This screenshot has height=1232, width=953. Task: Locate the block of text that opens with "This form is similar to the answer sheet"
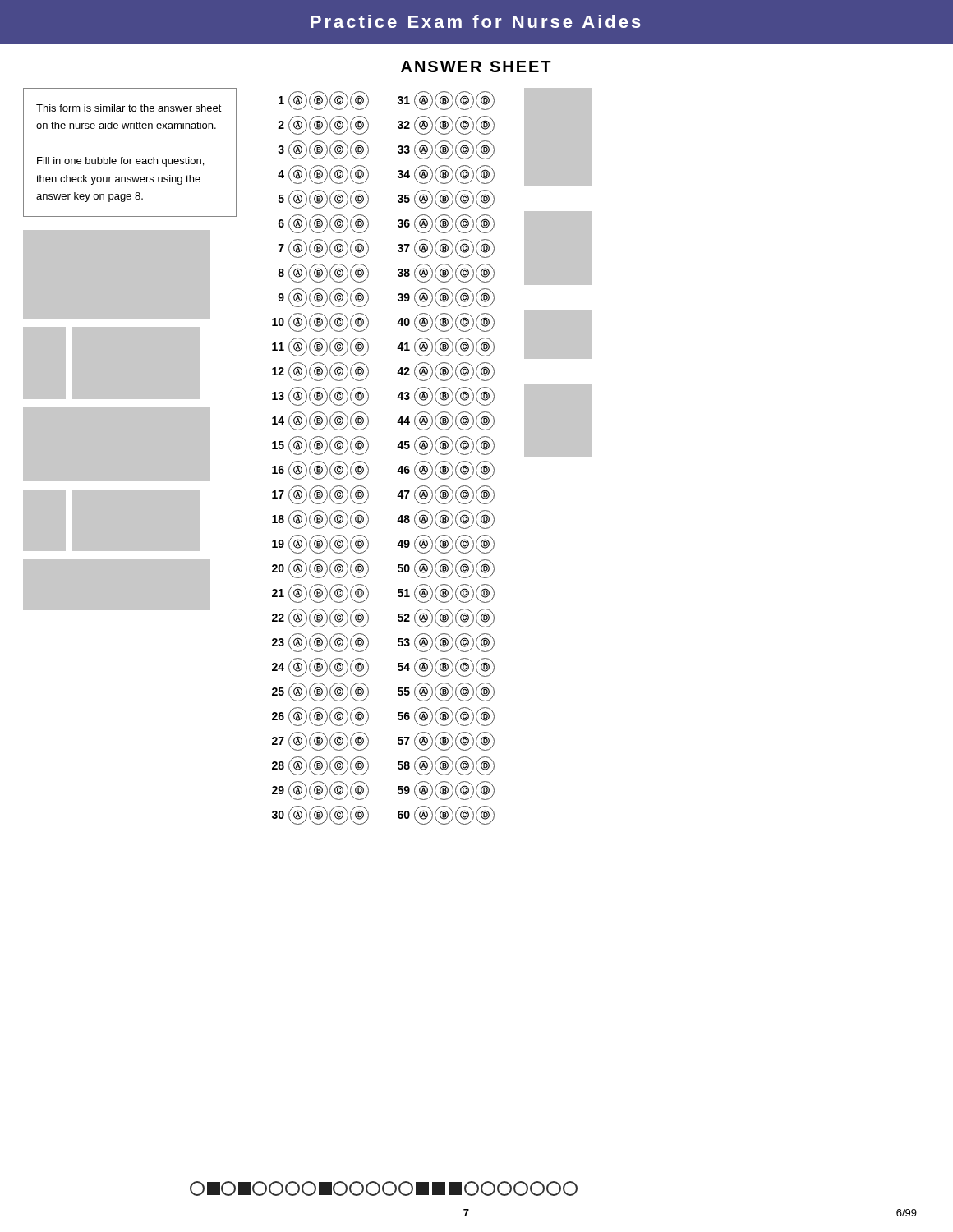[x=129, y=152]
